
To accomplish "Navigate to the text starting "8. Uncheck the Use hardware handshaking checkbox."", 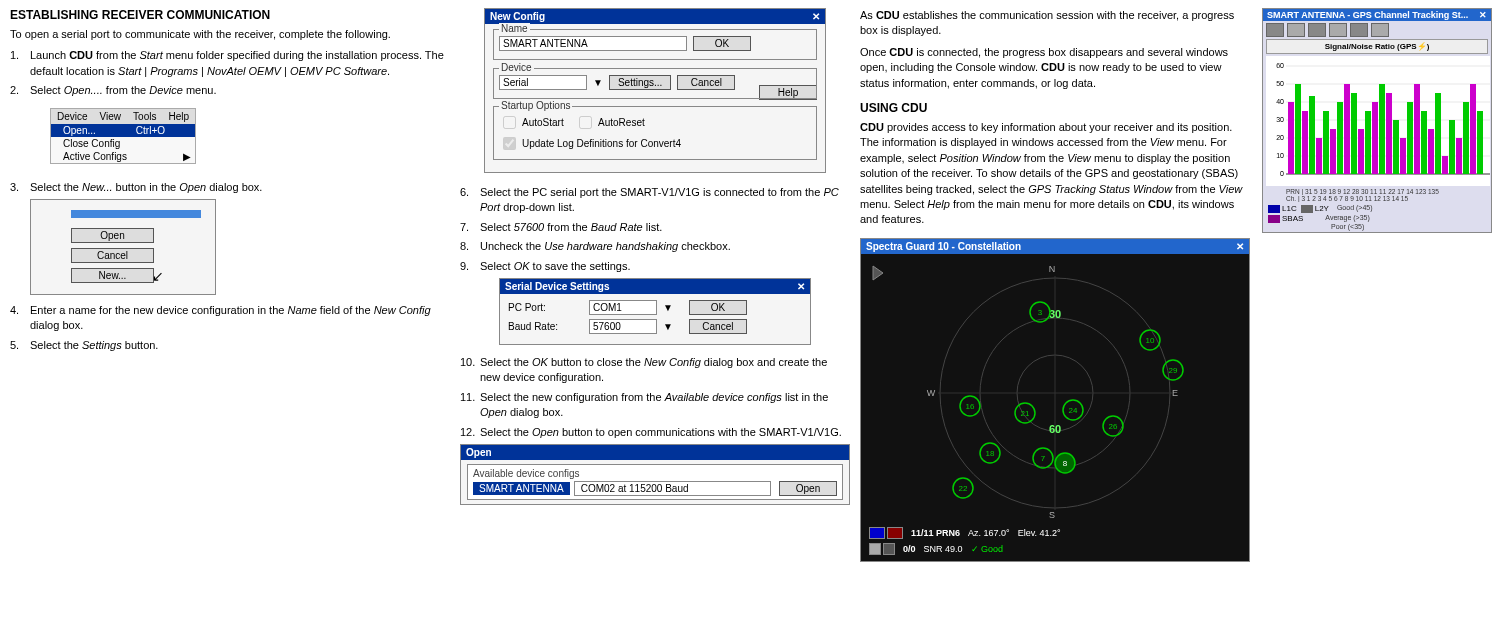I will pyautogui.click(x=655, y=247).
